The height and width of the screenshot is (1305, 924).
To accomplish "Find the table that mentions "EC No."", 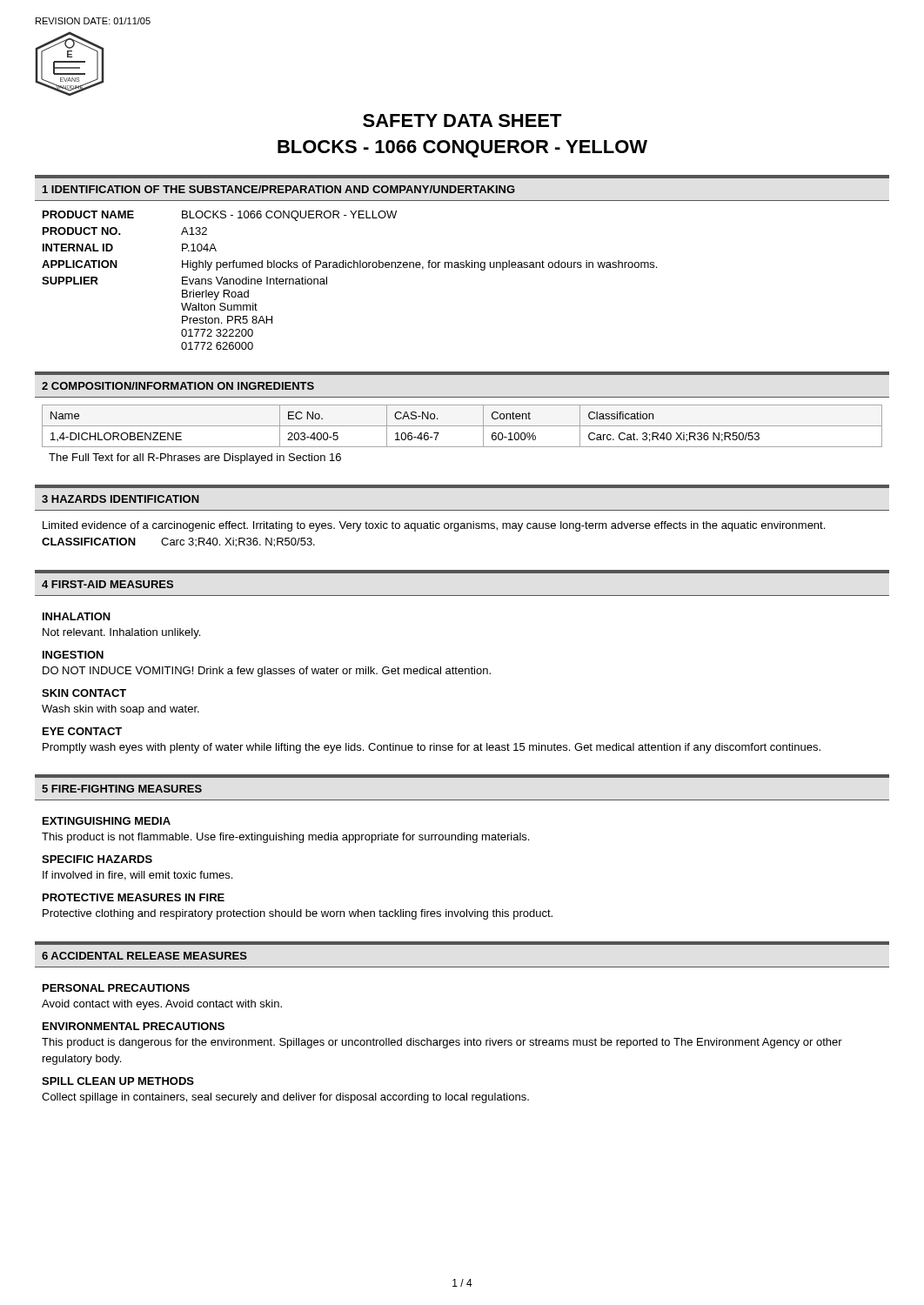I will [462, 426].
